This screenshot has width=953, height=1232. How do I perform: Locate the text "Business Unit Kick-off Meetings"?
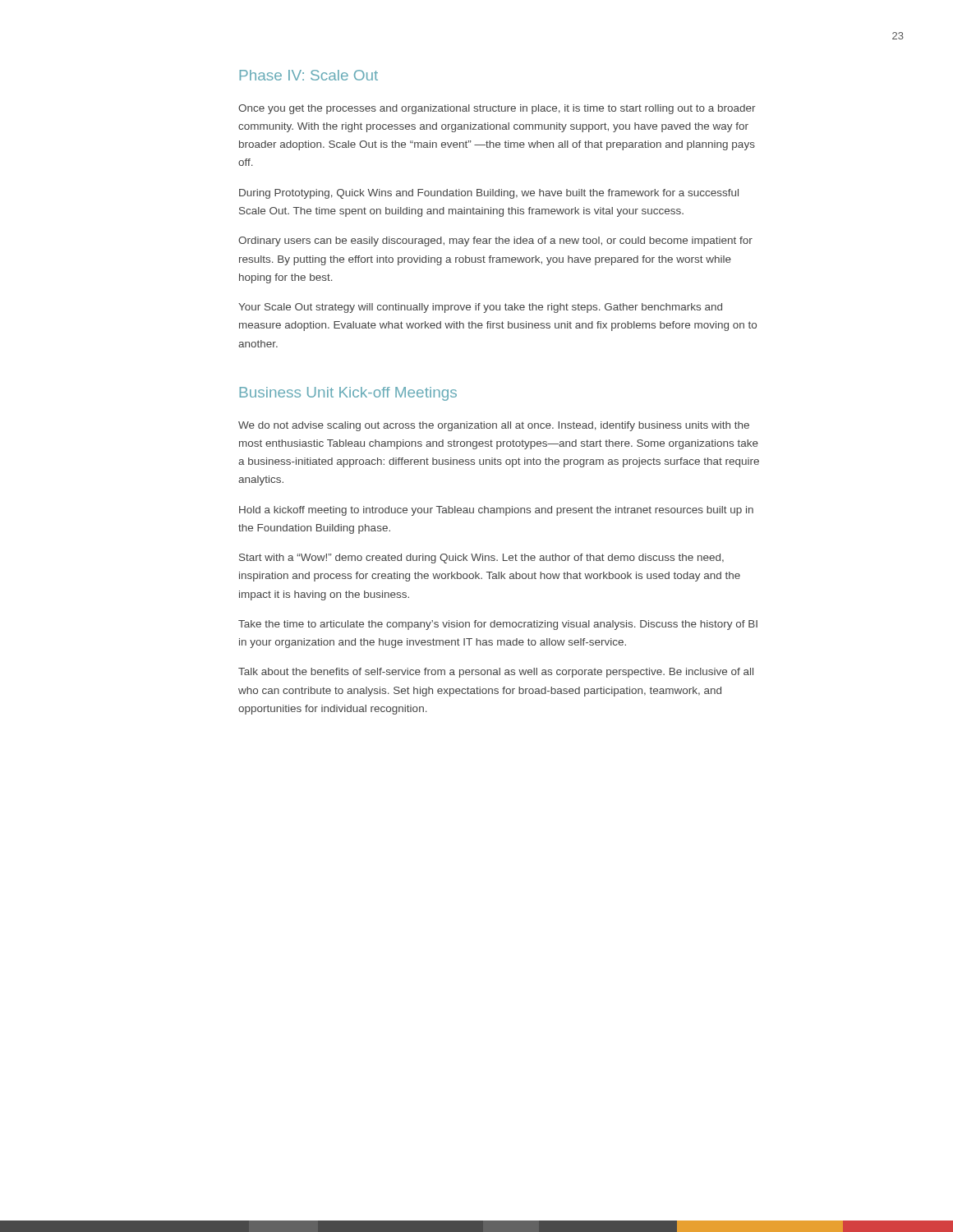tap(348, 393)
